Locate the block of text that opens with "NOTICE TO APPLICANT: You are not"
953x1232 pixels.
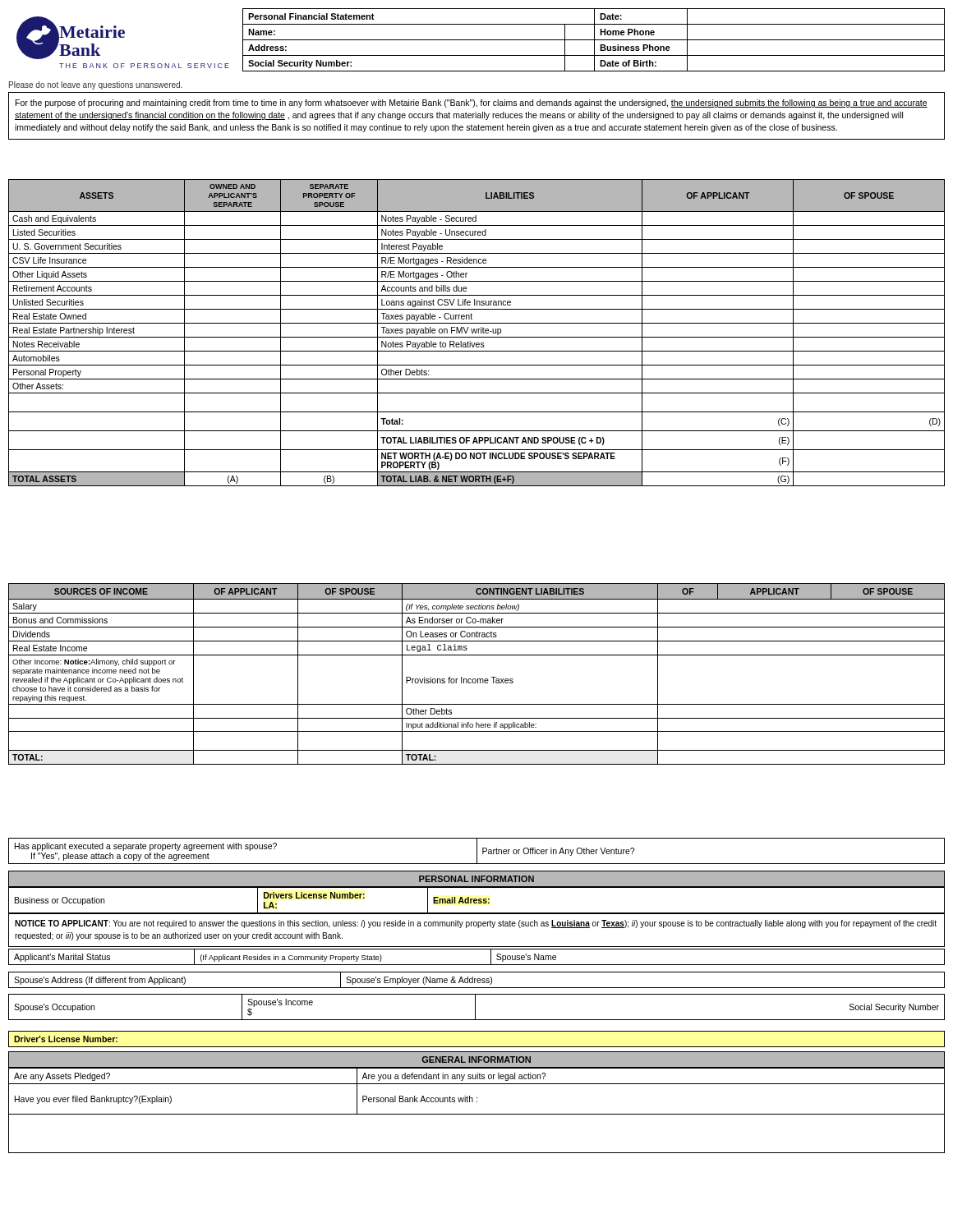[x=476, y=930]
